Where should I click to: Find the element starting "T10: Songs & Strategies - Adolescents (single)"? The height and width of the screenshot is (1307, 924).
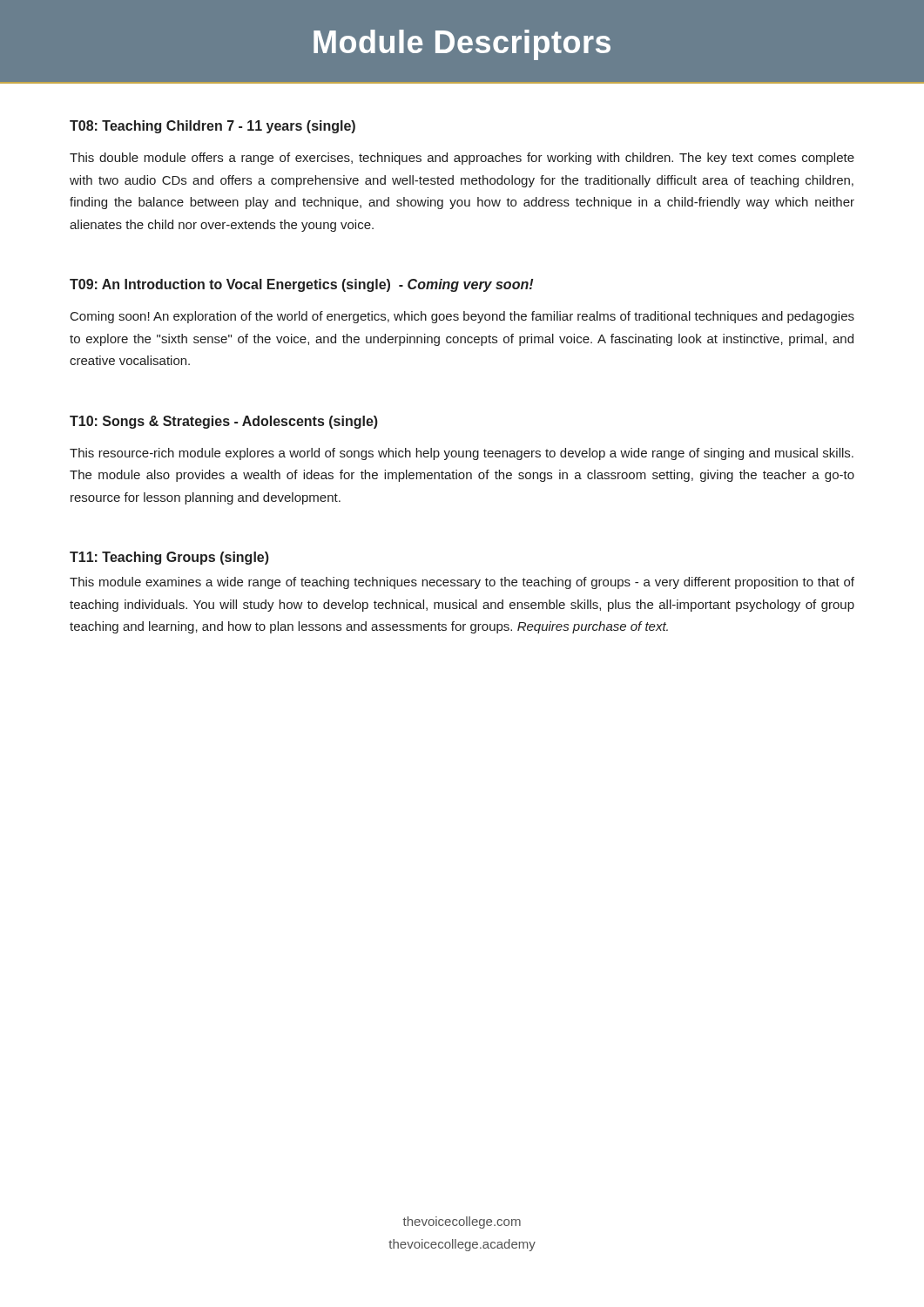224,421
